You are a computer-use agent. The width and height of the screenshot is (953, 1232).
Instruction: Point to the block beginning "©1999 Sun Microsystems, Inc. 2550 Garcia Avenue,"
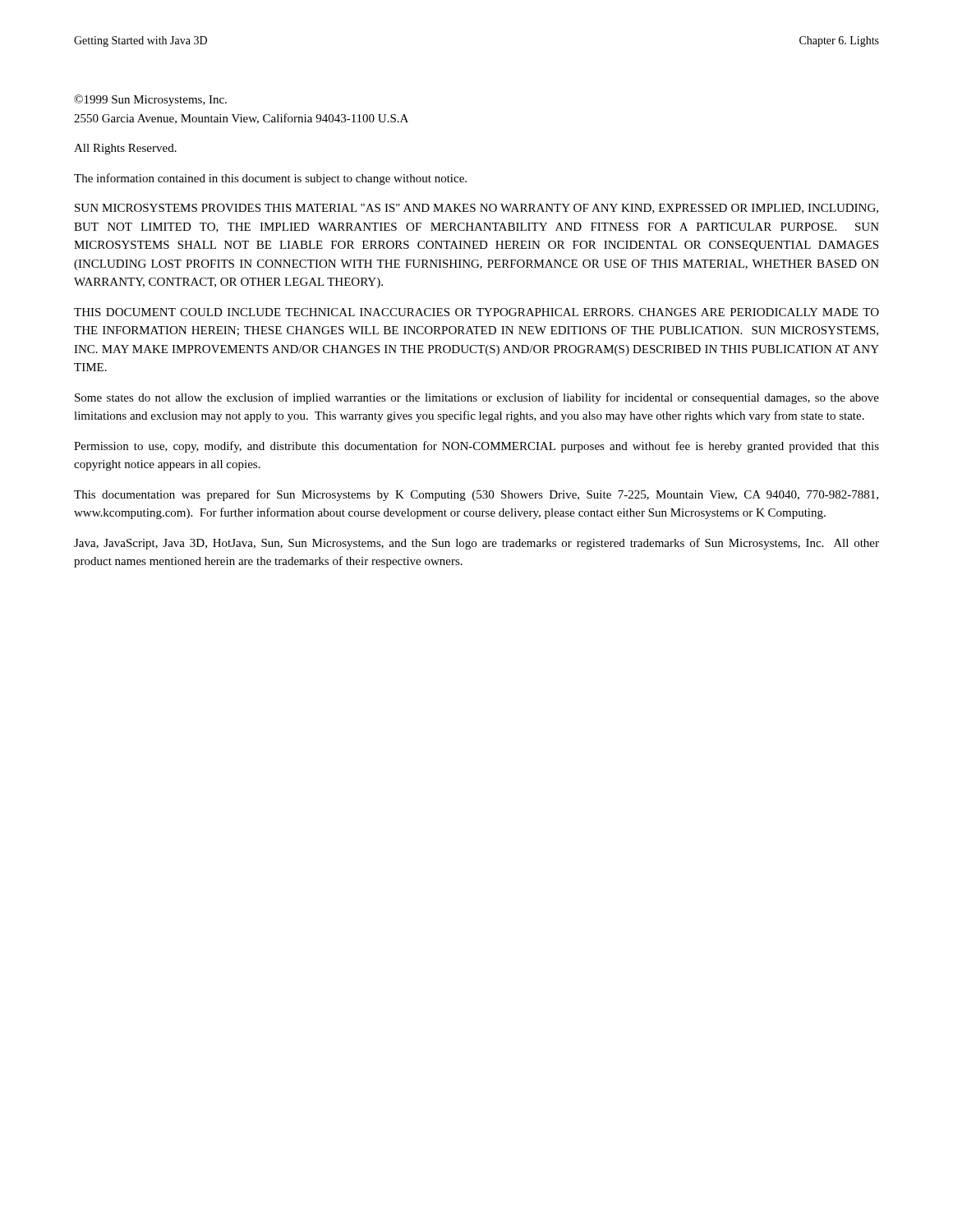(x=241, y=109)
